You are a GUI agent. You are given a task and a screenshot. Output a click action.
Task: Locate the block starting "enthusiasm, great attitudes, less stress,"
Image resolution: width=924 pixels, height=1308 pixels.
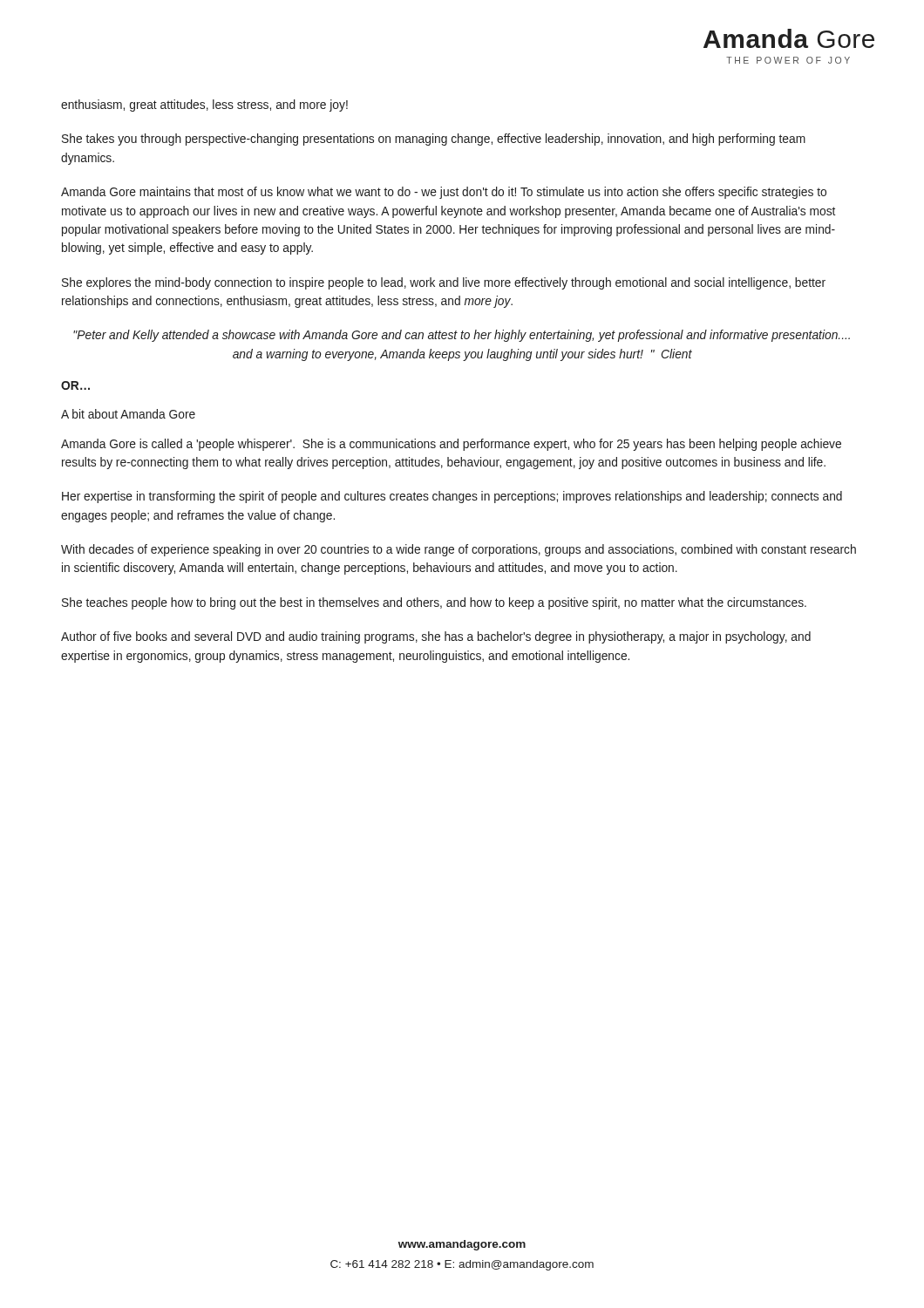pos(205,105)
